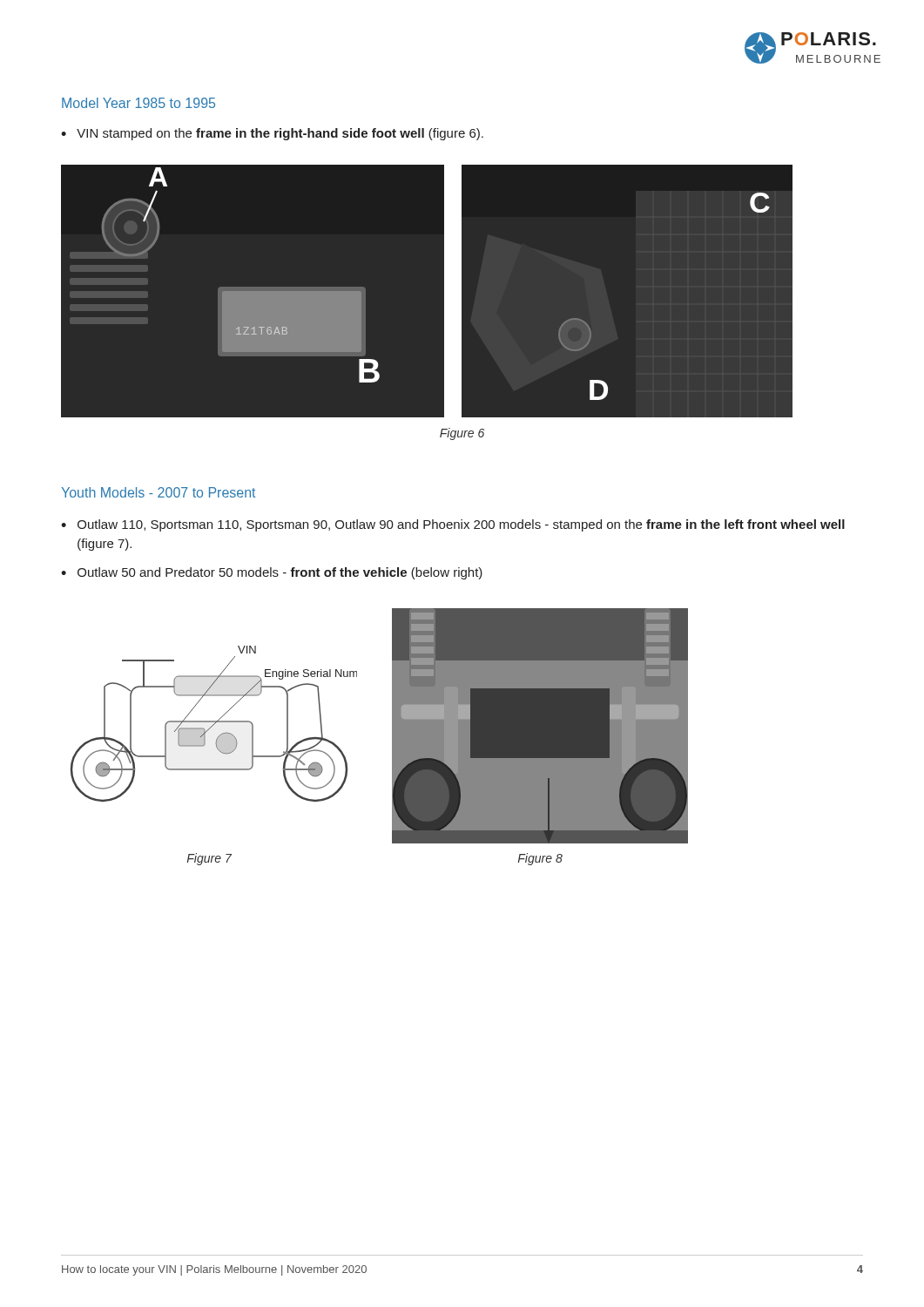Locate the element starting "• Outlaw 50 and Predator 50 models"

pyautogui.click(x=272, y=572)
